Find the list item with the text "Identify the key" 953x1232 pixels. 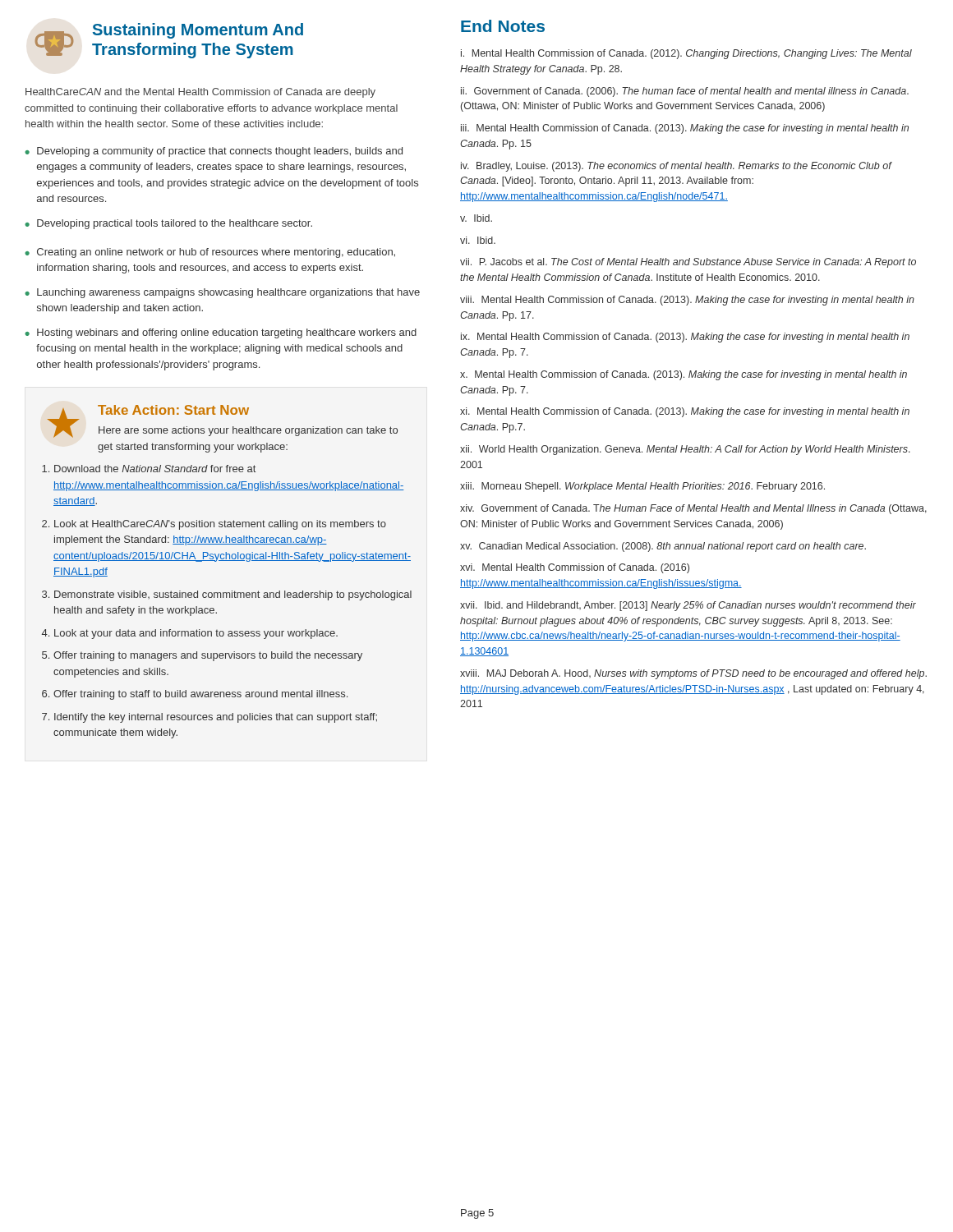[x=226, y=724]
